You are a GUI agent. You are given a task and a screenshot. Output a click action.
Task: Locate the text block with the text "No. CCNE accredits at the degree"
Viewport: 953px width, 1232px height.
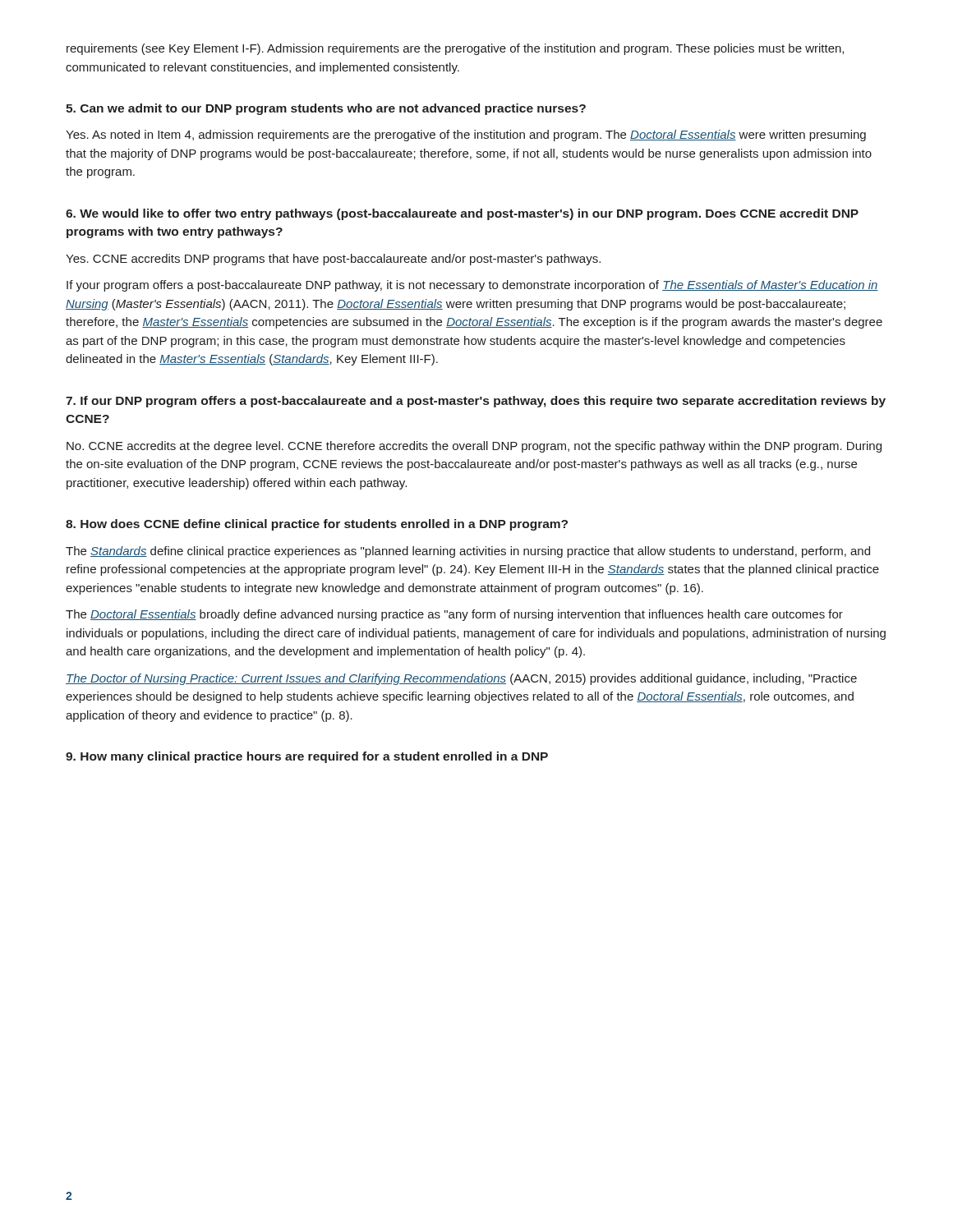pyautogui.click(x=476, y=465)
